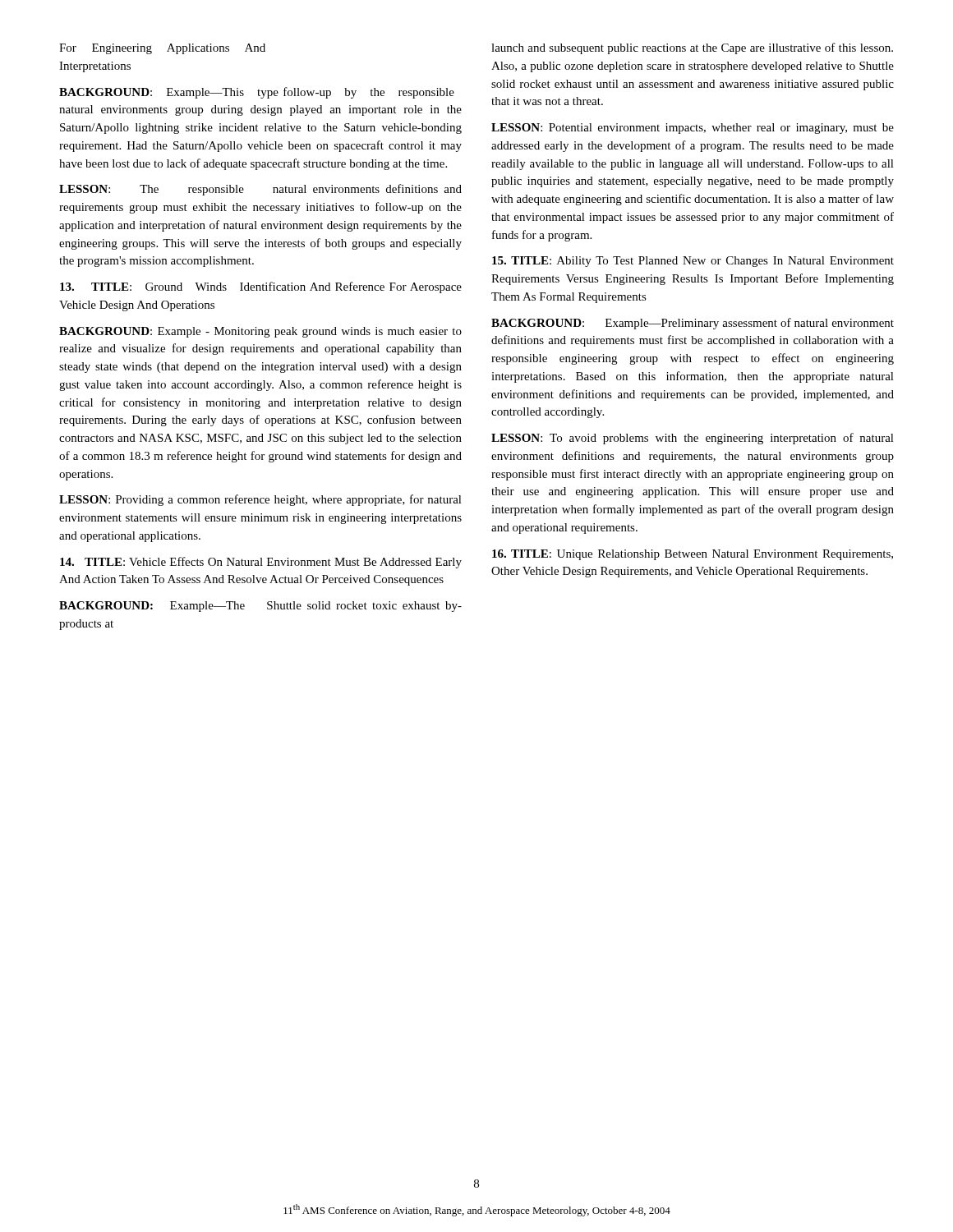Viewport: 953px width, 1232px height.
Task: Locate the element starting "BACKGROUND: Example - Monitoring peak"
Action: coord(260,403)
